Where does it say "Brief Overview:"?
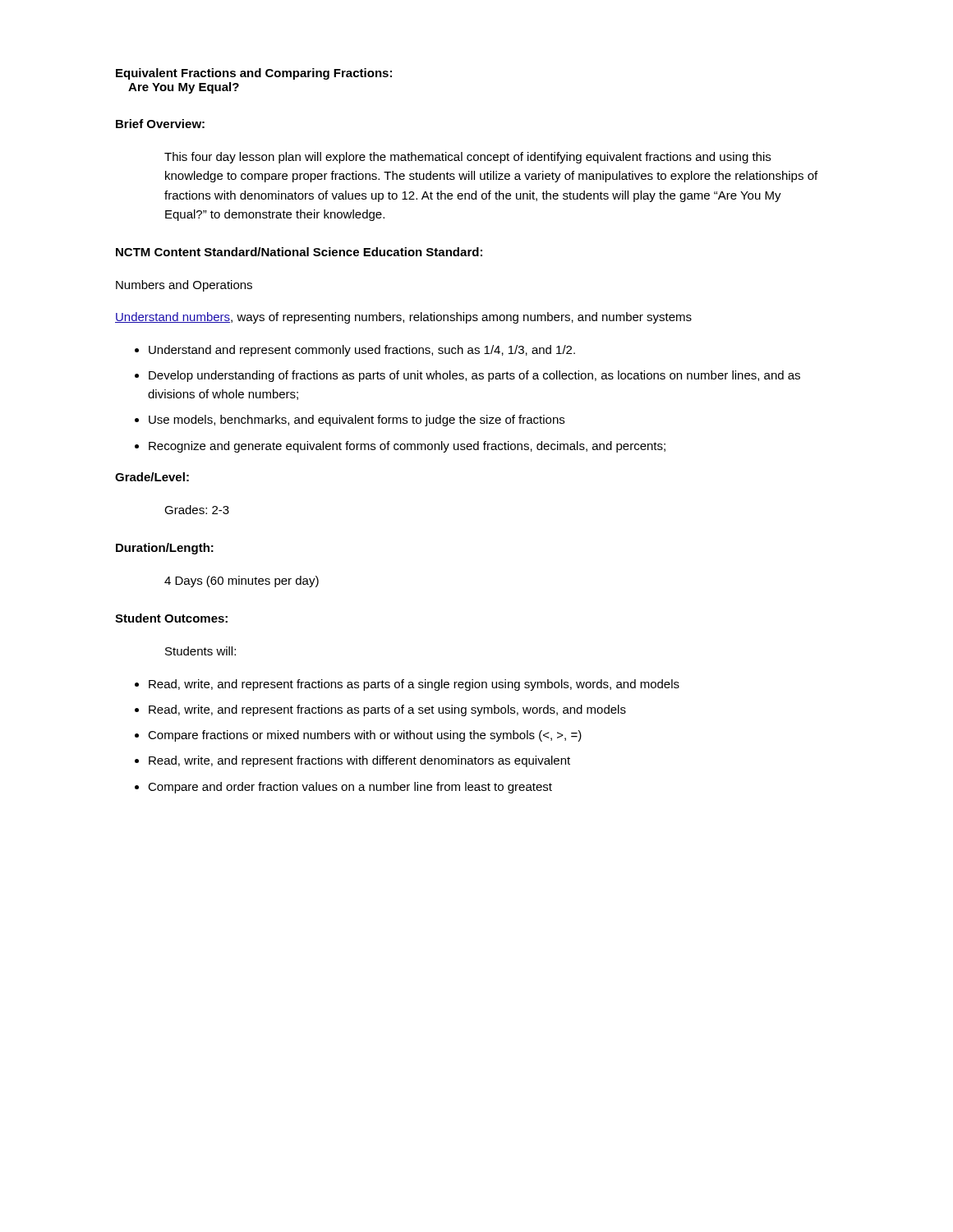Screen dimensions: 1232x953 [160, 124]
